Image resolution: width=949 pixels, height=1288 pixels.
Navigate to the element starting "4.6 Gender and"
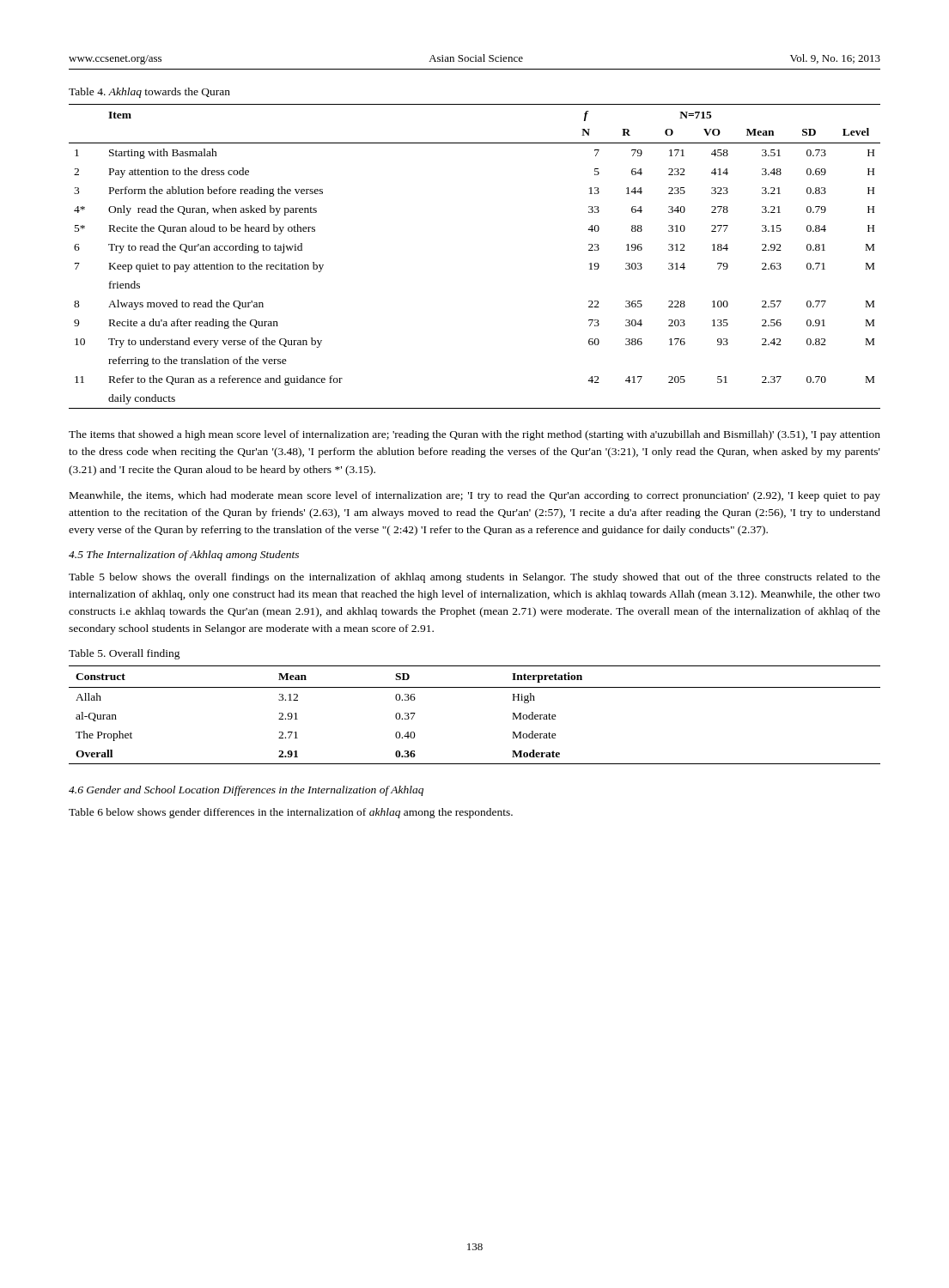pyautogui.click(x=246, y=789)
